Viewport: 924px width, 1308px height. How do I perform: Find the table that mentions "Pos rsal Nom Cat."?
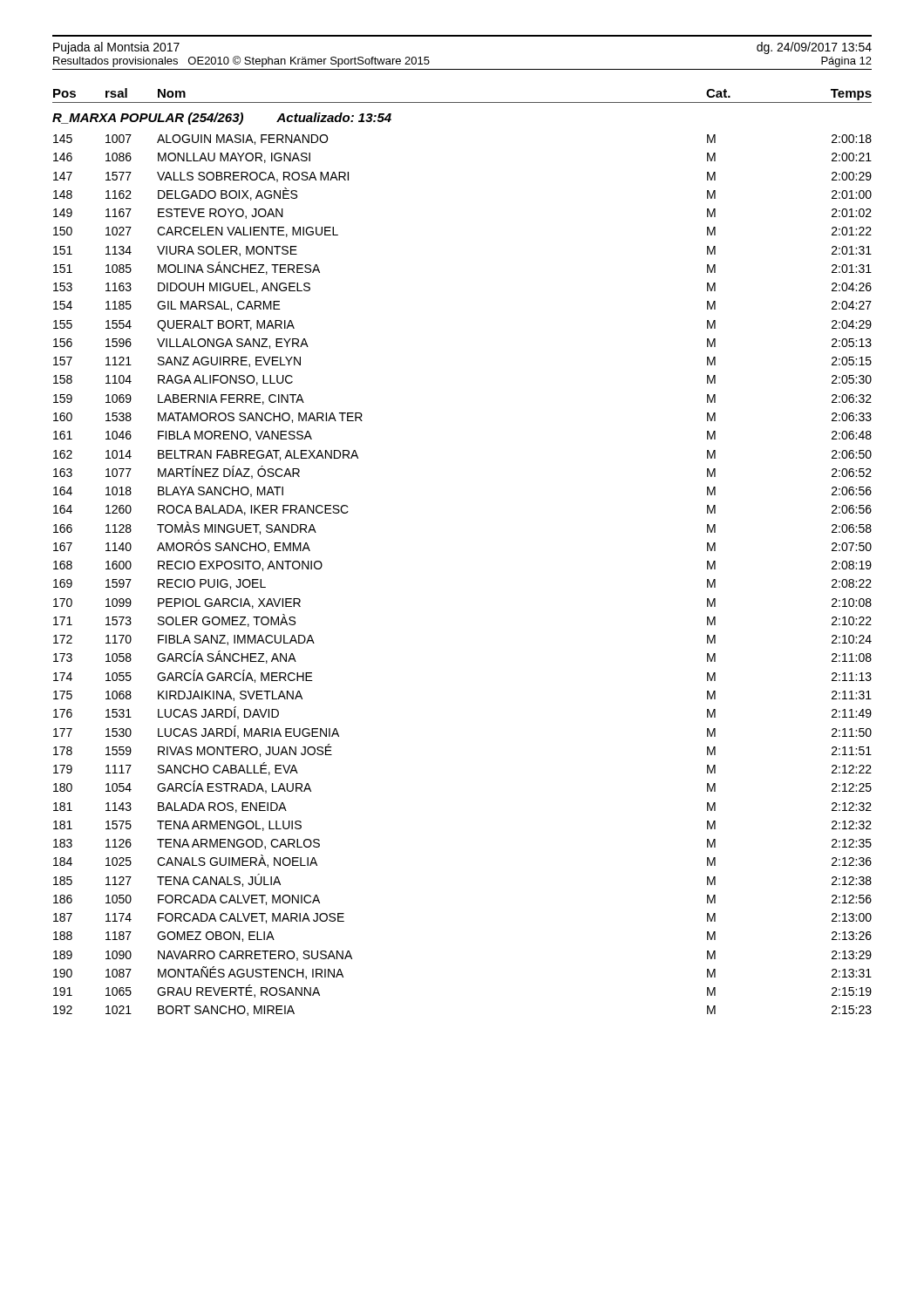[x=462, y=553]
